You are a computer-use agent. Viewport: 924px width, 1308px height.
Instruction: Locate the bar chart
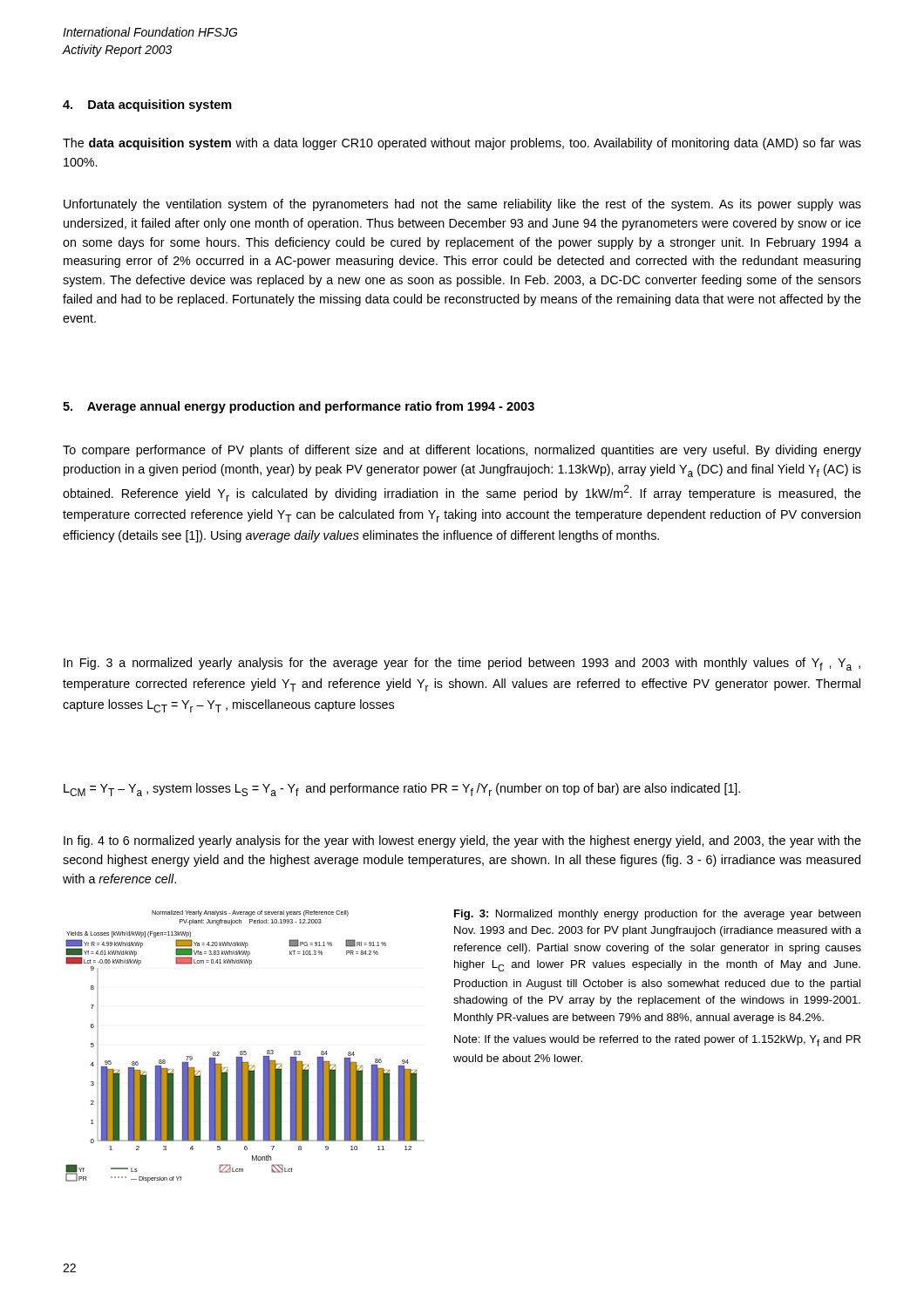(x=250, y=1046)
